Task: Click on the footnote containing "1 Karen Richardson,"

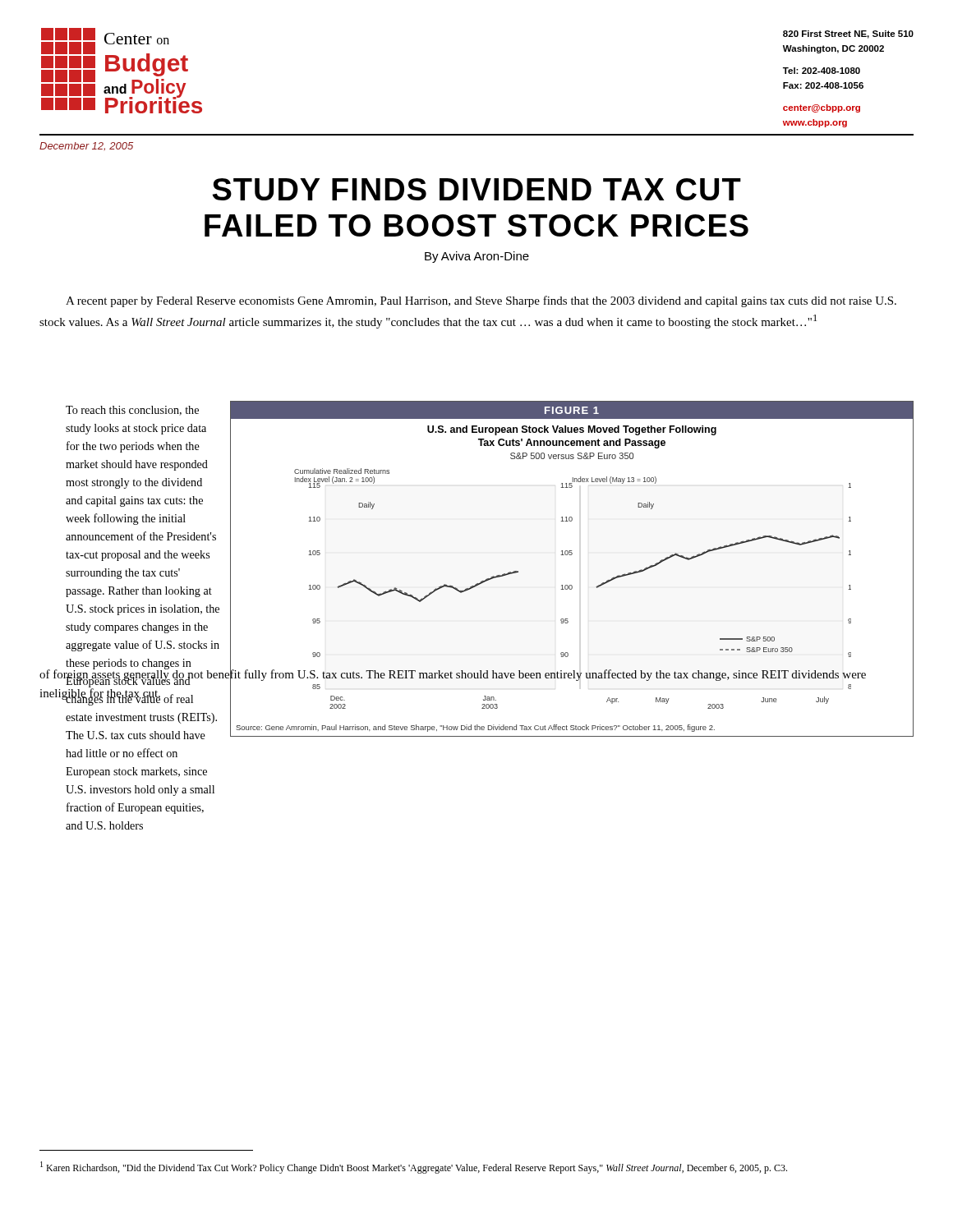Action: tap(414, 1167)
